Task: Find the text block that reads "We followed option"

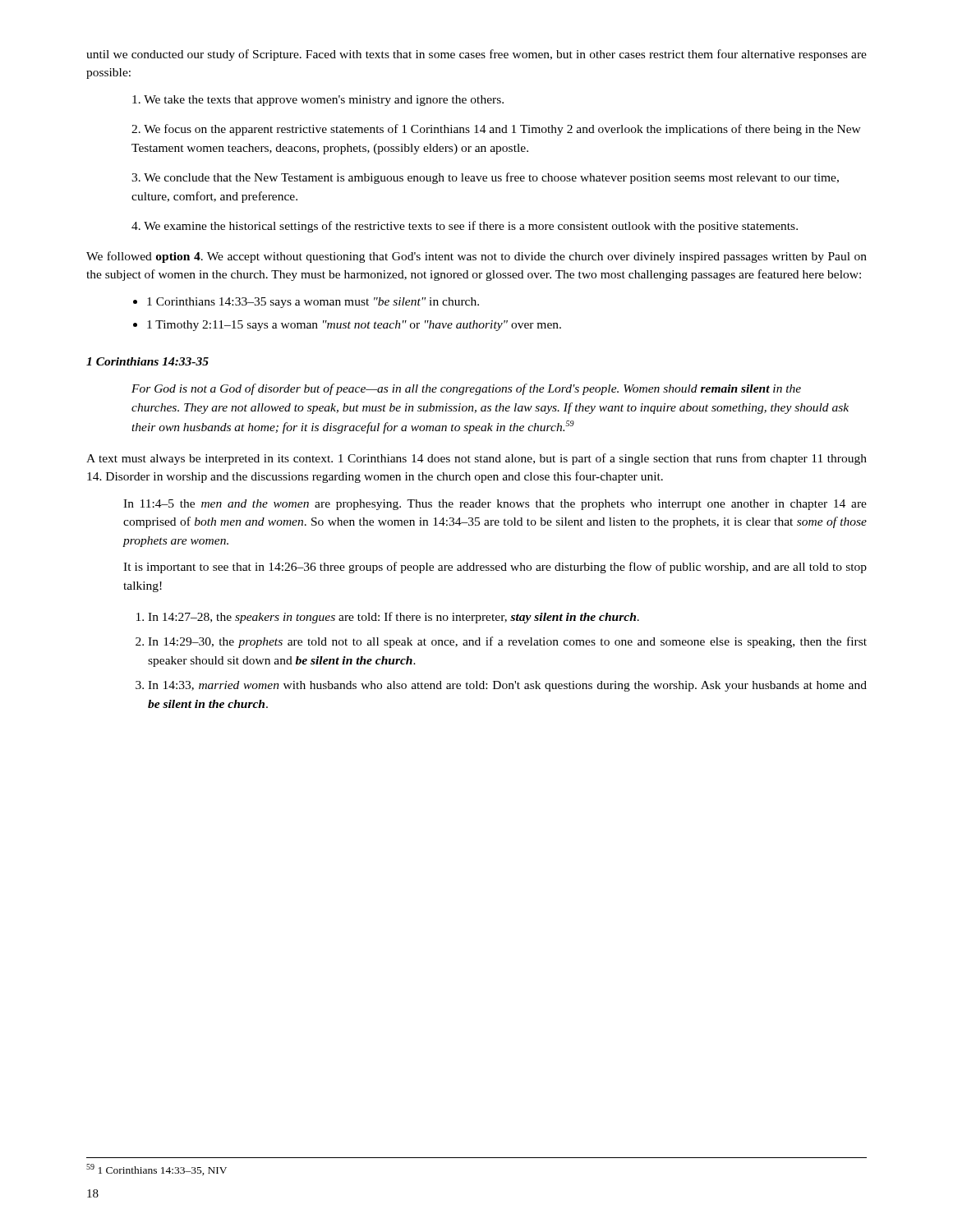Action: (476, 265)
